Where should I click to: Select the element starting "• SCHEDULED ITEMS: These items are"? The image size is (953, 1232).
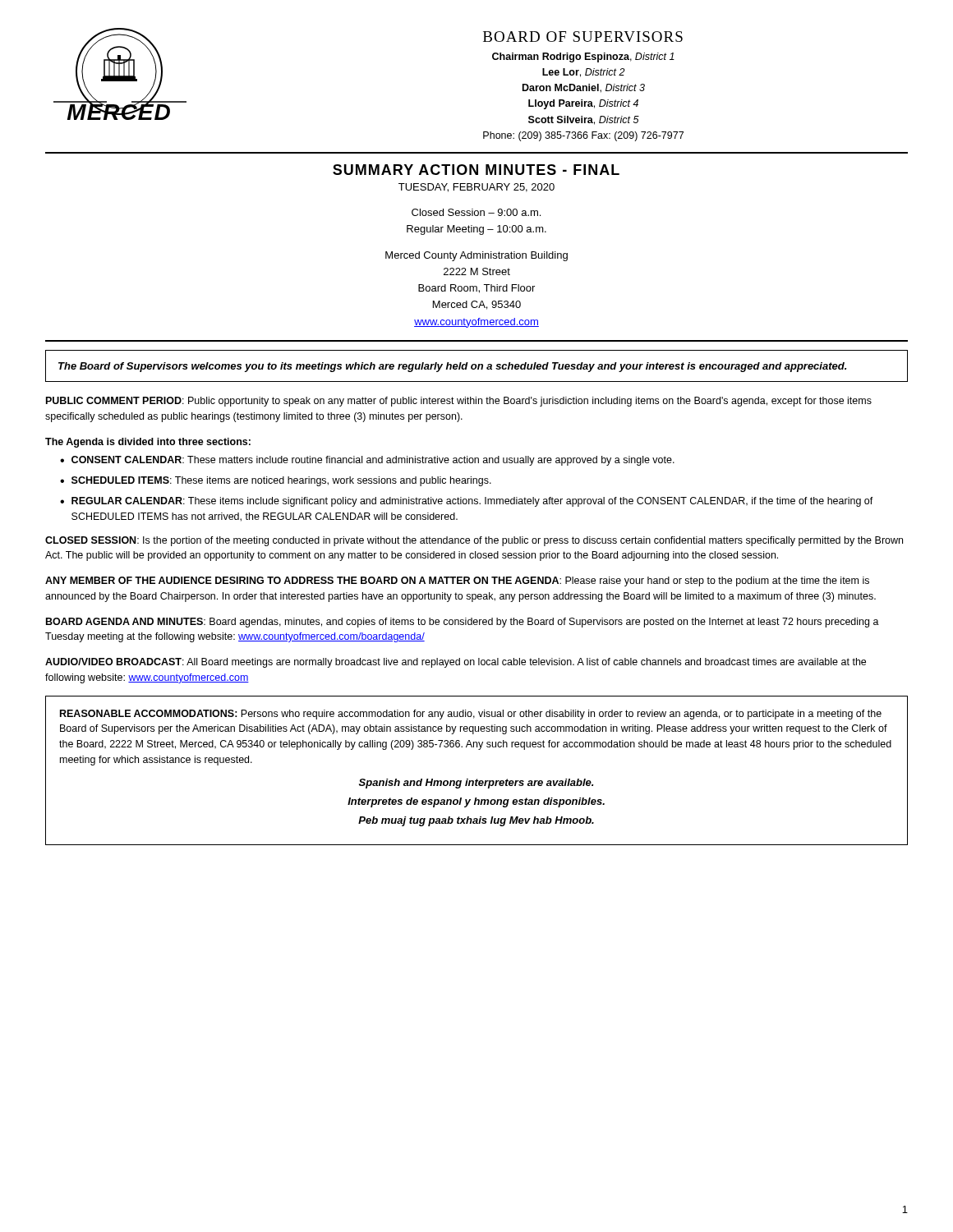pos(484,482)
